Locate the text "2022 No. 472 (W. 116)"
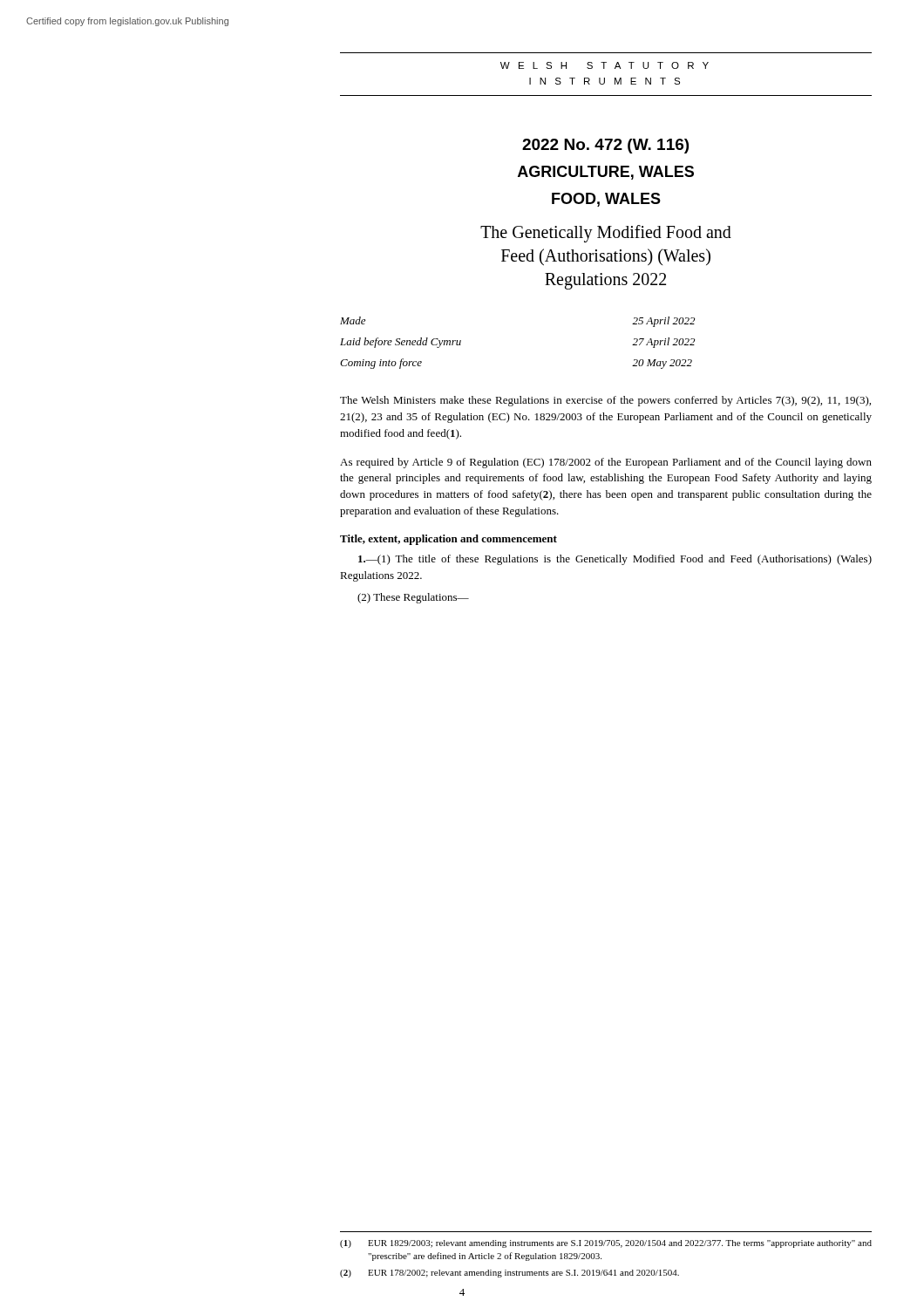 point(606,144)
